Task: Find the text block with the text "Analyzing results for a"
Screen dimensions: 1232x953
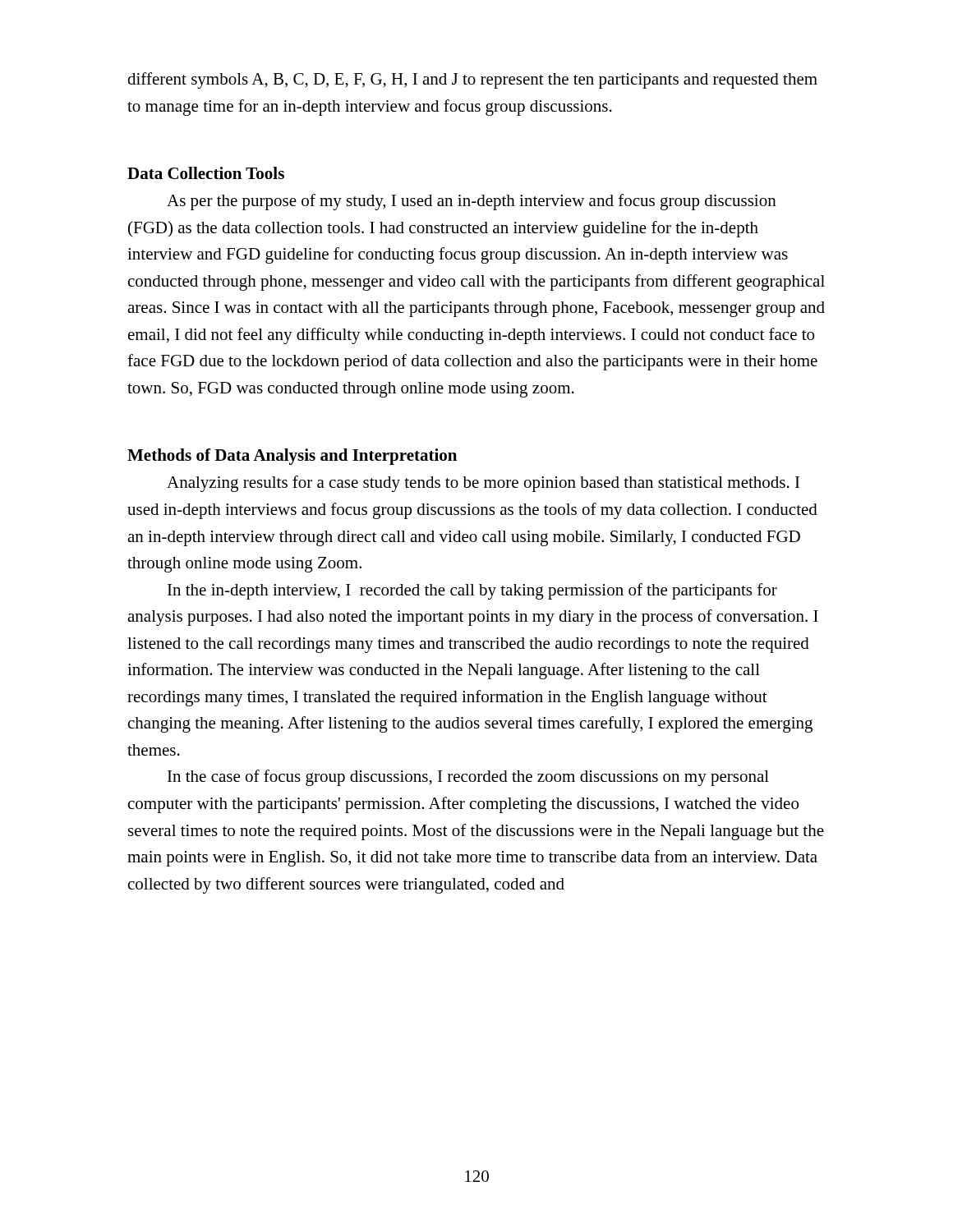Action: (x=476, y=523)
